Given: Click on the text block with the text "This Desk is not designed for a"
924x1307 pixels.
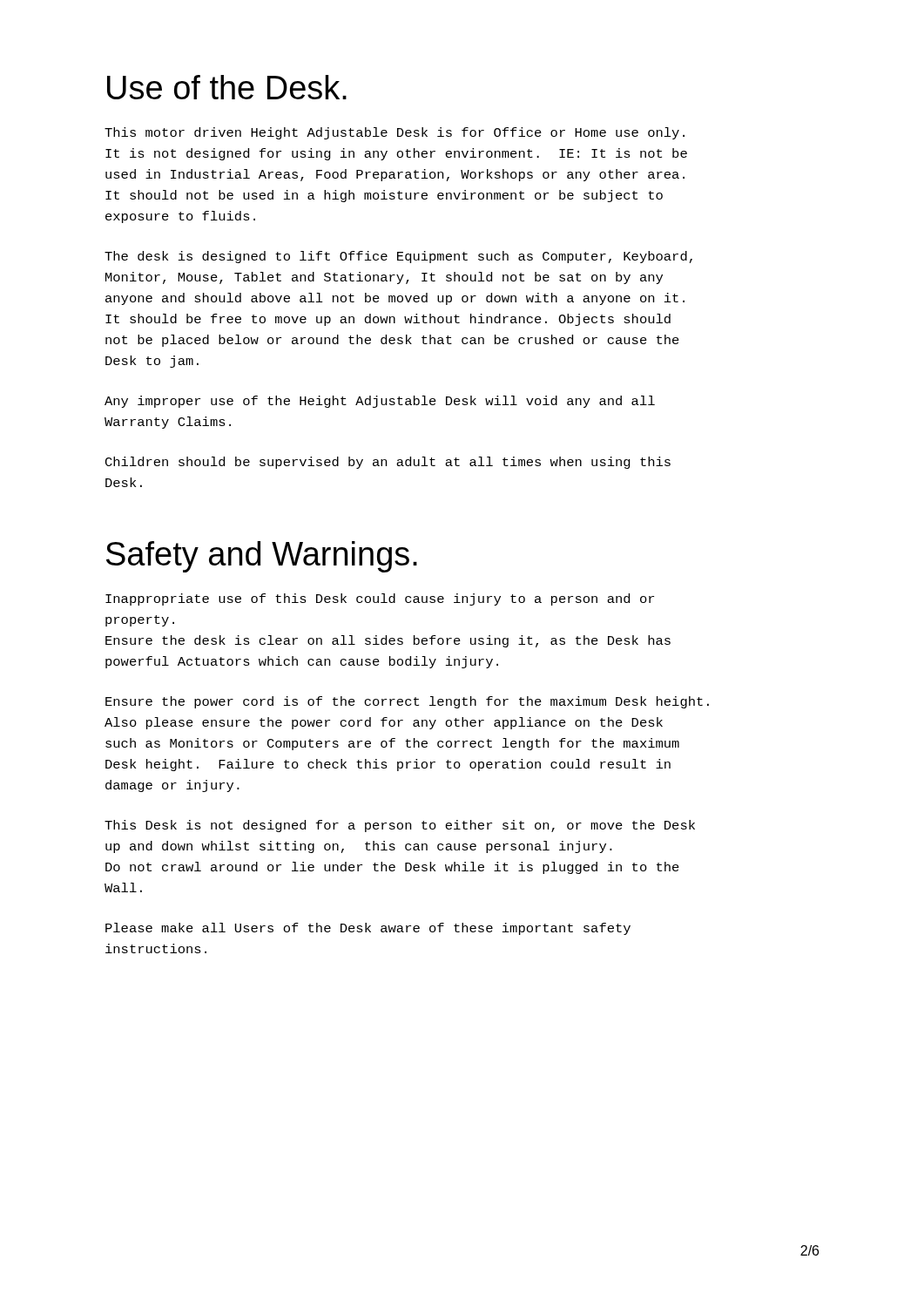Looking at the screenshot, I should pyautogui.click(x=400, y=858).
